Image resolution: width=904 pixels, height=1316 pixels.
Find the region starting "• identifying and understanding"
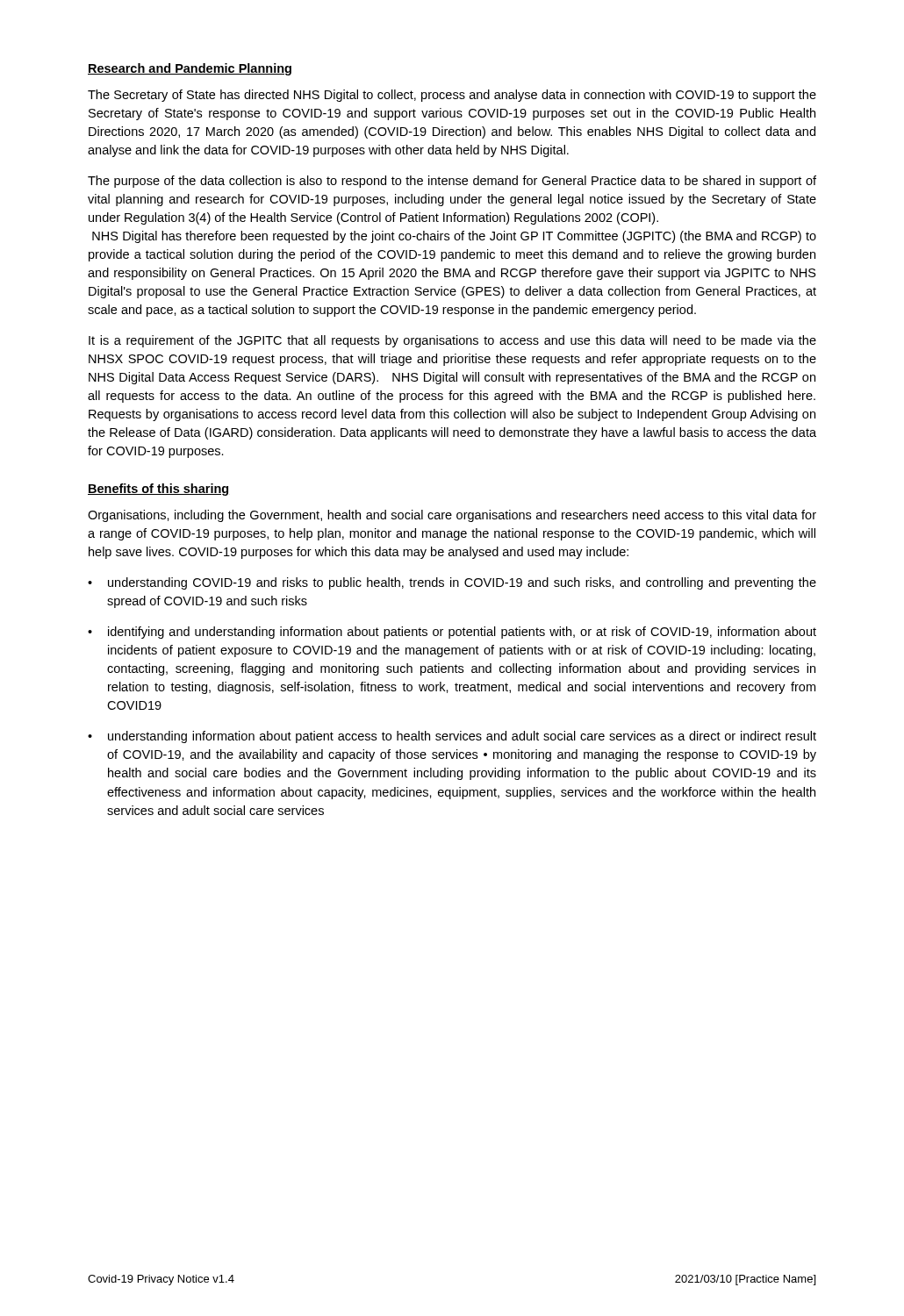pyautogui.click(x=452, y=669)
